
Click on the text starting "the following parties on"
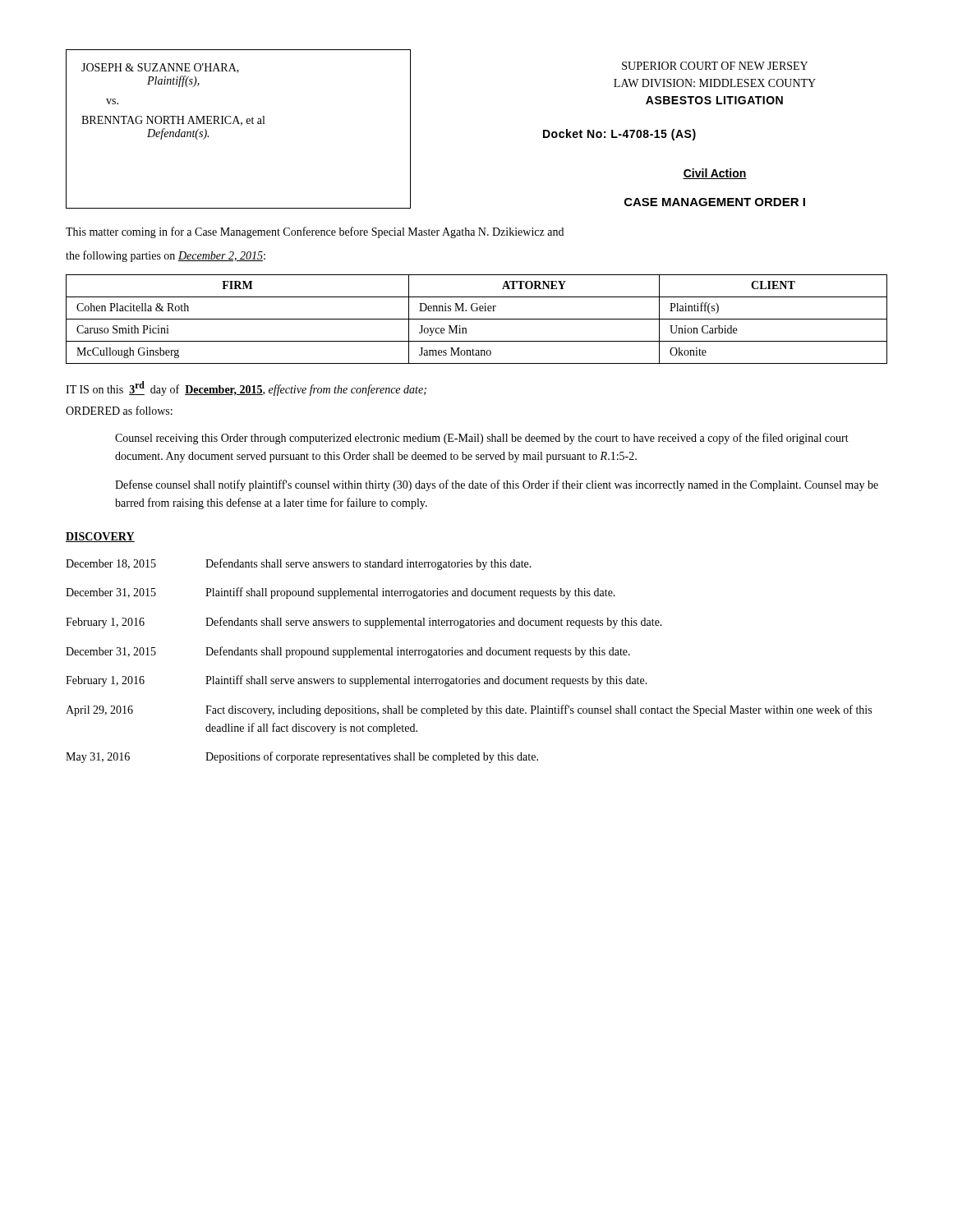pos(166,256)
